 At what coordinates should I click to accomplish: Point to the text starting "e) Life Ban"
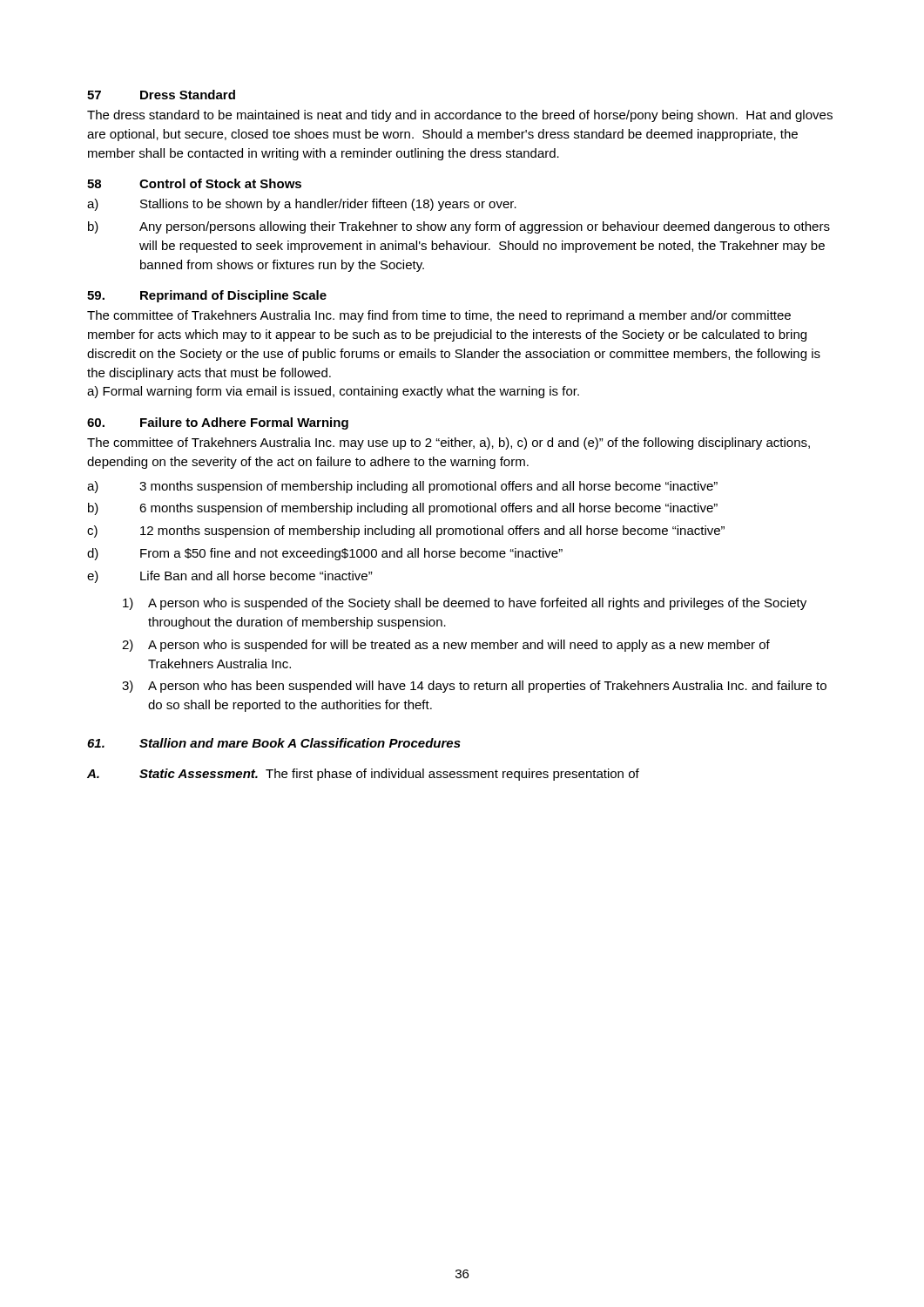click(230, 577)
